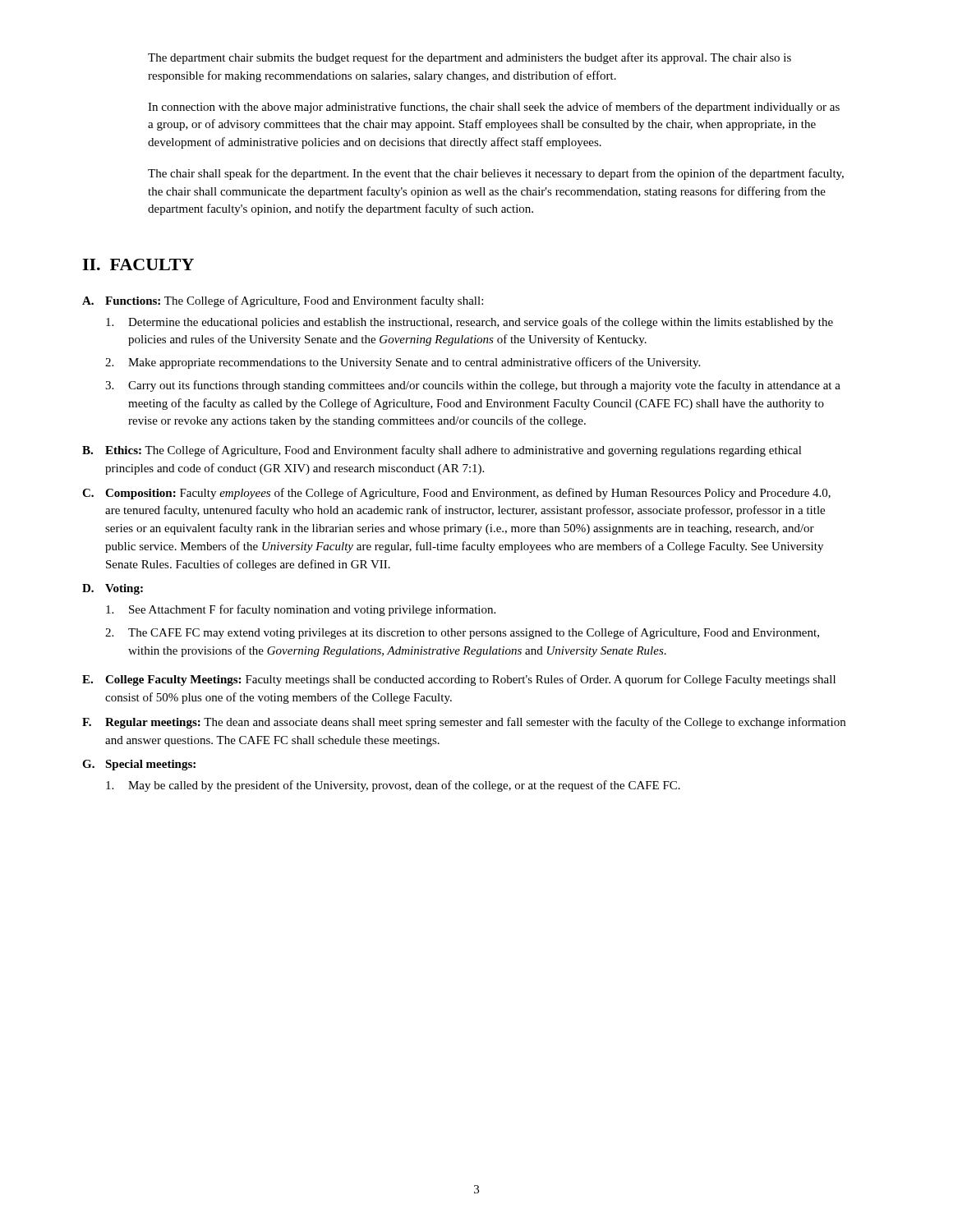Navigate to the region starting "The department chair submits"

[x=470, y=66]
